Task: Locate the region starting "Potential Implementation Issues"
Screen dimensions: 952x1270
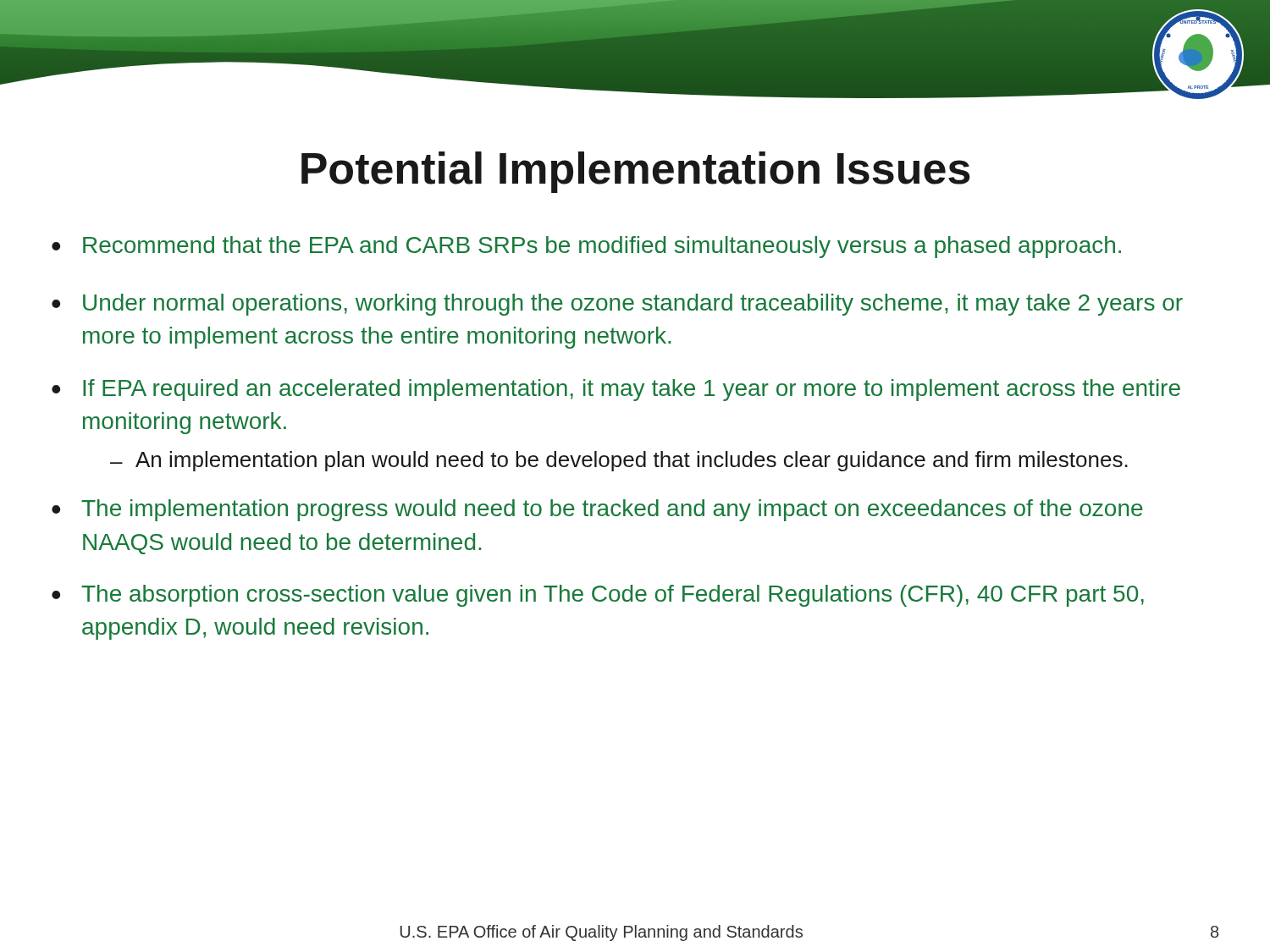Action: point(635,168)
